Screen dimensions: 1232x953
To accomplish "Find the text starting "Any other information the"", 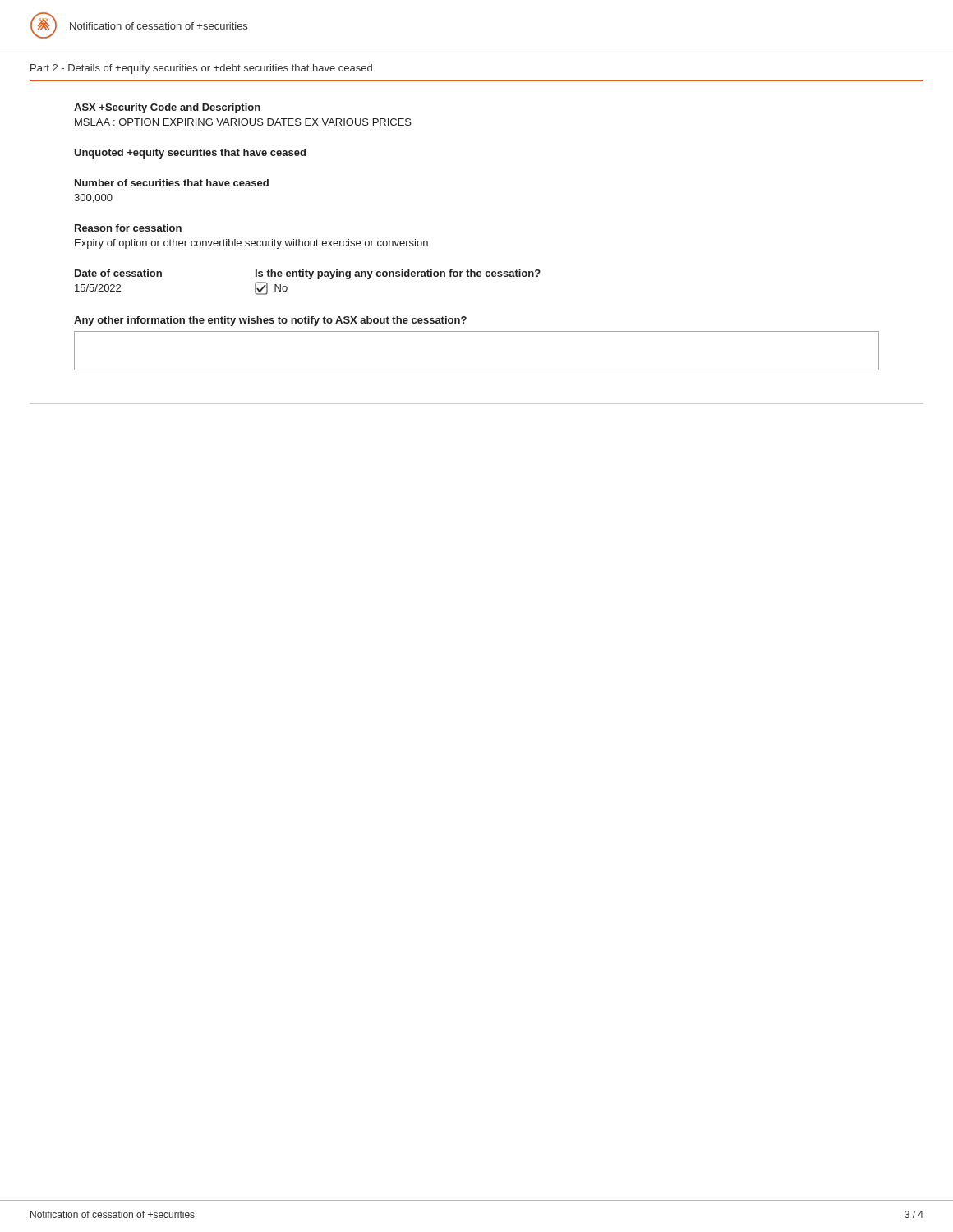I will point(270,320).
